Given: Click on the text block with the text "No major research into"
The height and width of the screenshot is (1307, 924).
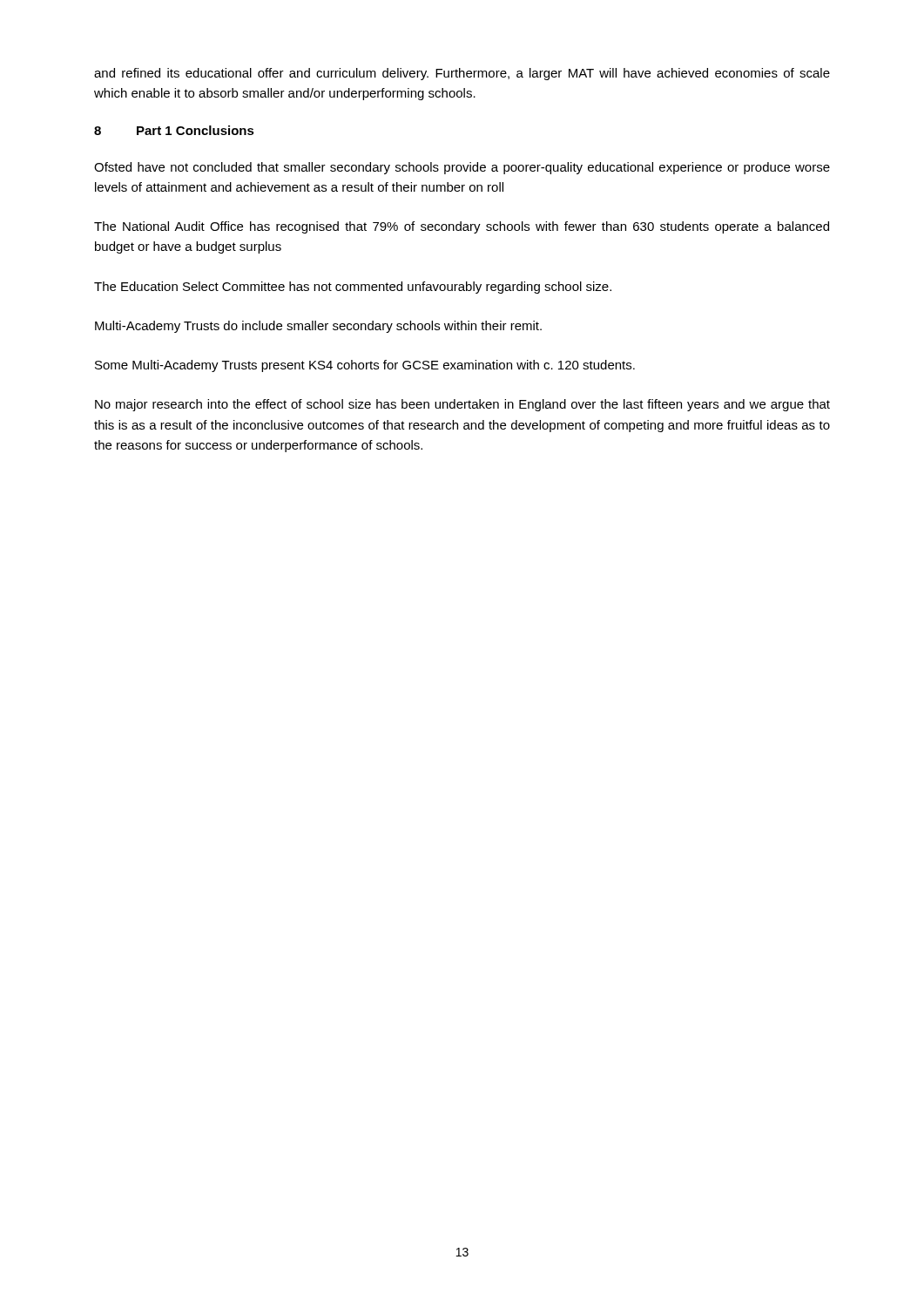Looking at the screenshot, I should point(462,424).
